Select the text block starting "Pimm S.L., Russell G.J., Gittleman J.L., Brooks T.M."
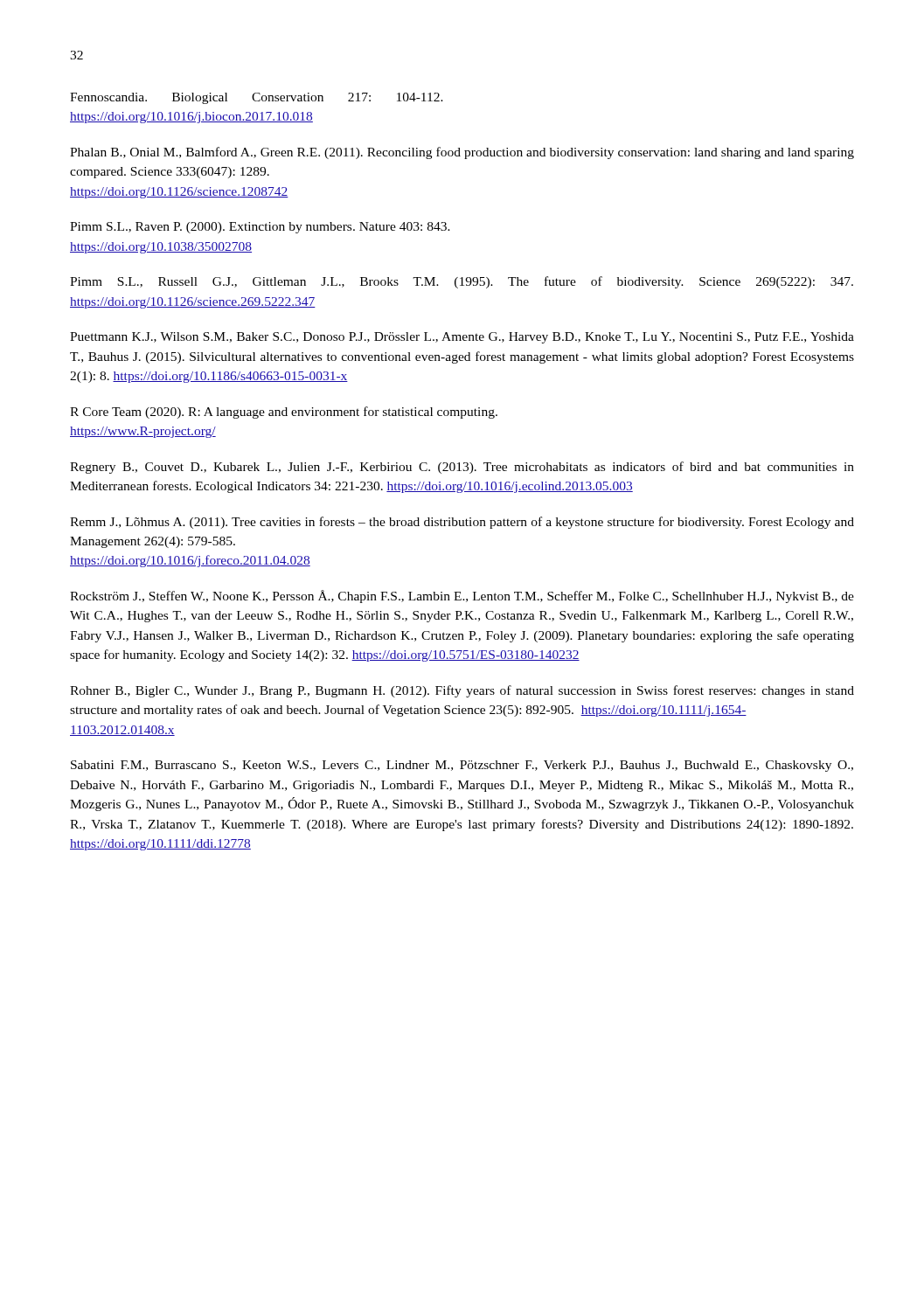Screen dimensions: 1311x924 462,291
